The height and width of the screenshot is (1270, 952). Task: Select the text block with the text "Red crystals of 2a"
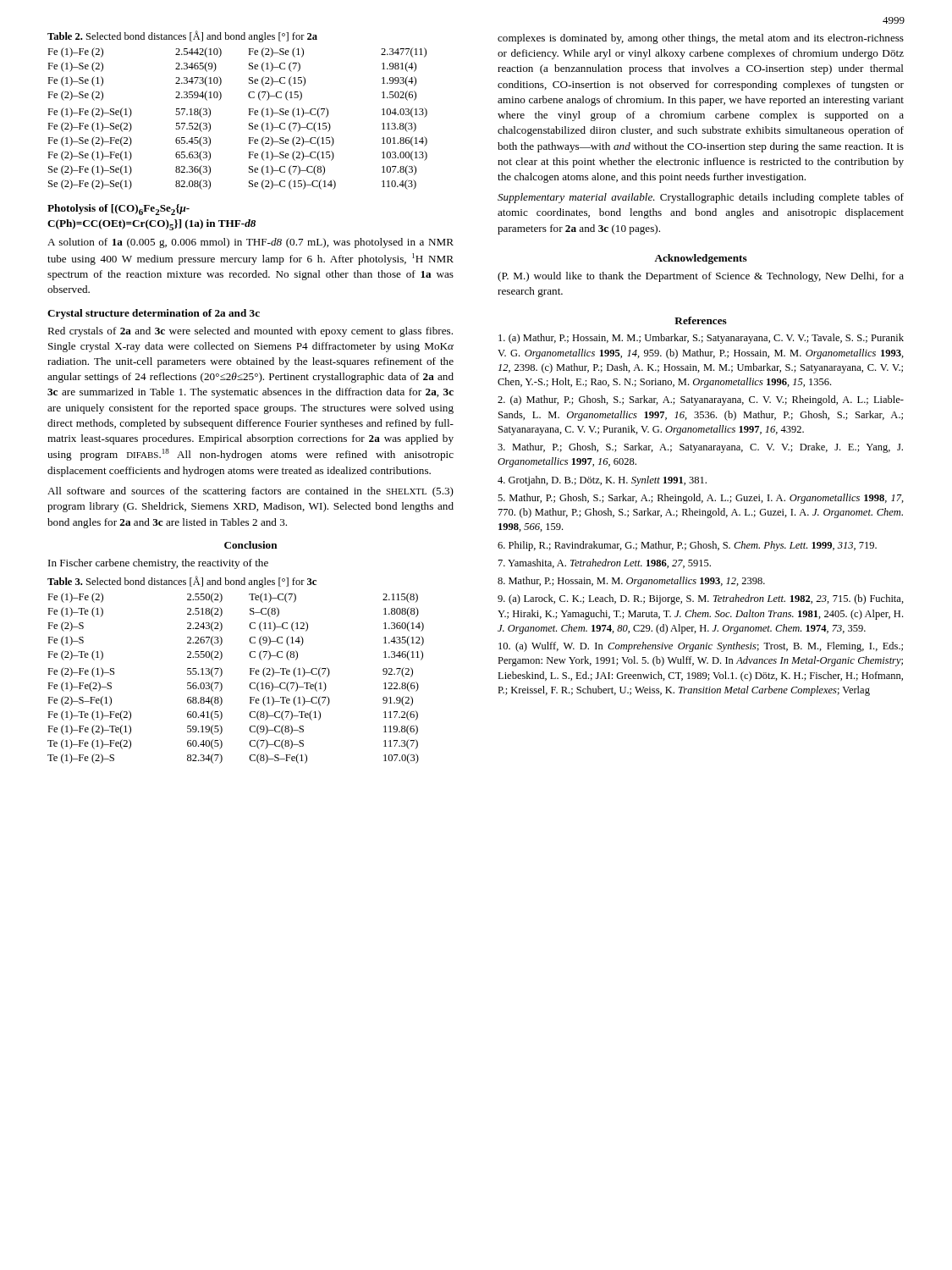tap(250, 400)
